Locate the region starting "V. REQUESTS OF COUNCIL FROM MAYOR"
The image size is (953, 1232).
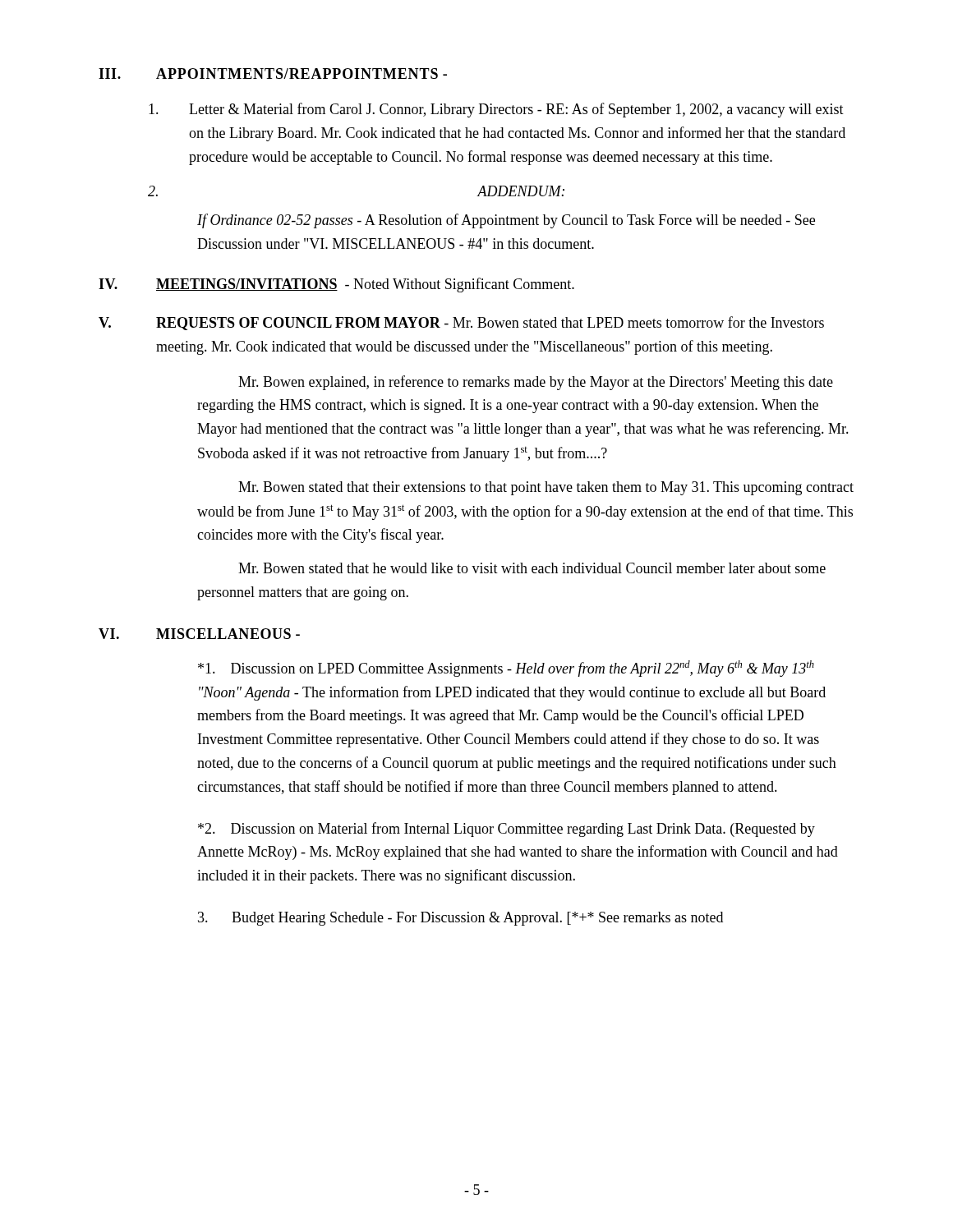tap(476, 335)
